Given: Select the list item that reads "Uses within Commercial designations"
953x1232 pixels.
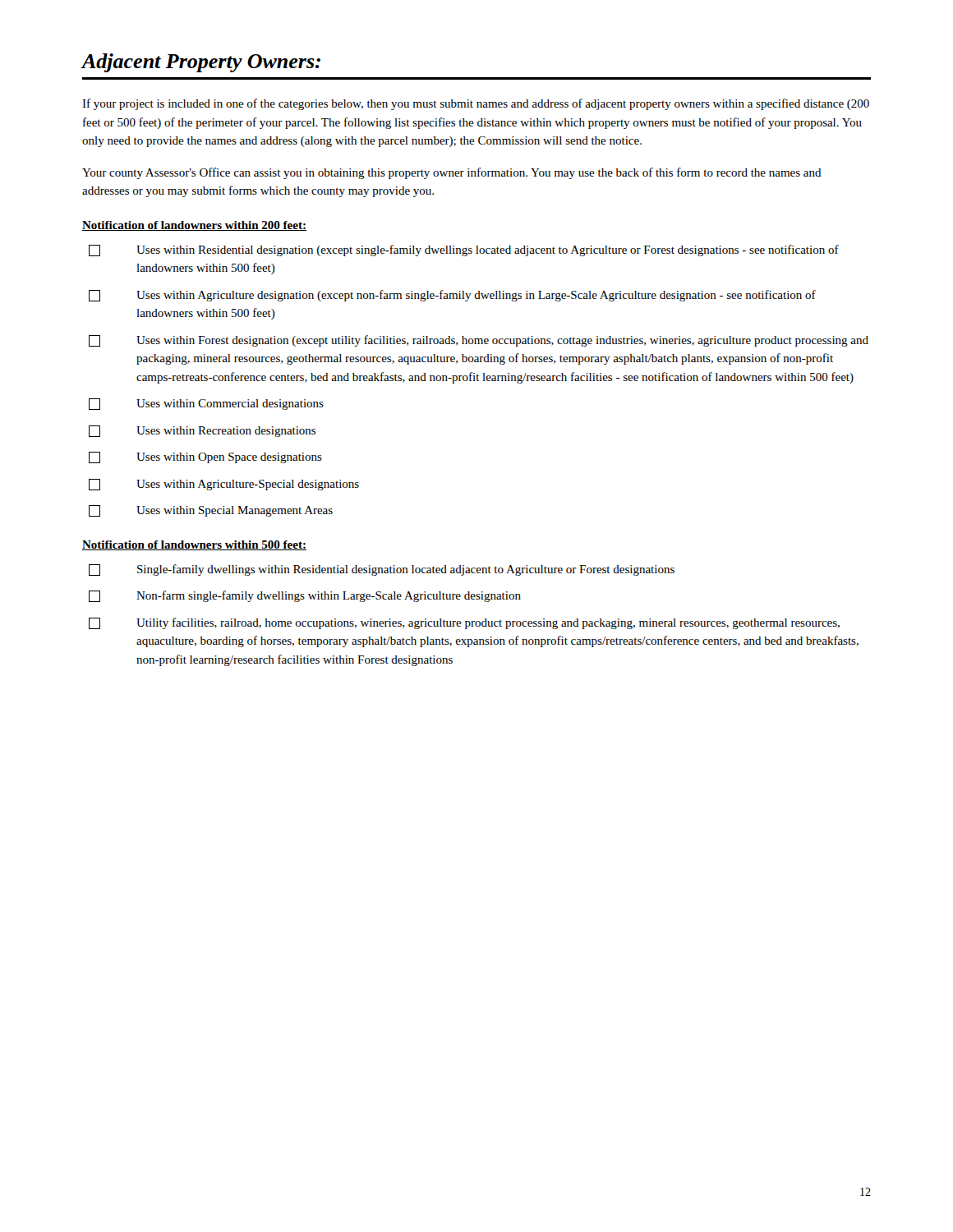Looking at the screenshot, I should pyautogui.click(x=206, y=404).
